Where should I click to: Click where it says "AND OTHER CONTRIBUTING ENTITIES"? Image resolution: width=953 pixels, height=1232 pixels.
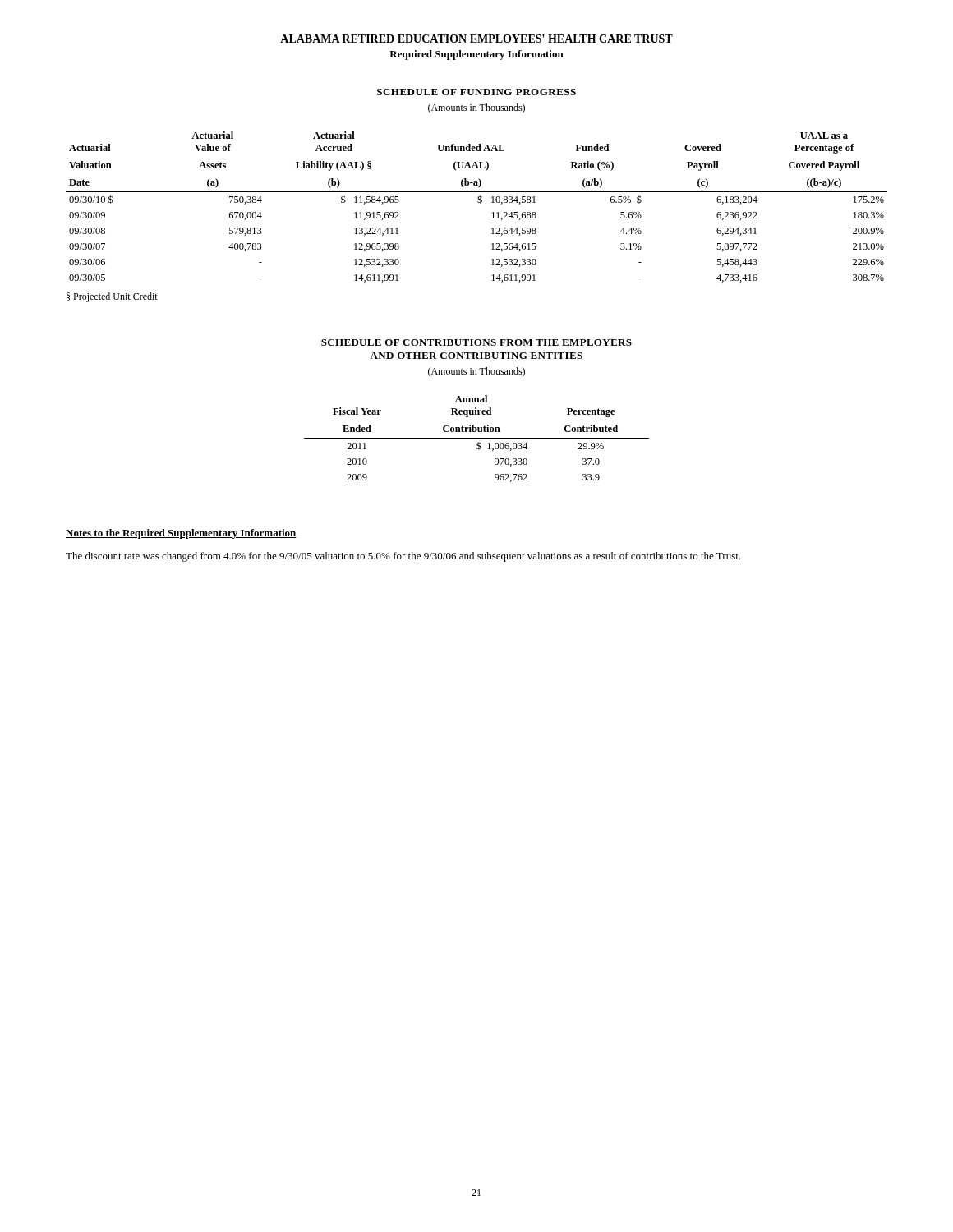pos(476,355)
